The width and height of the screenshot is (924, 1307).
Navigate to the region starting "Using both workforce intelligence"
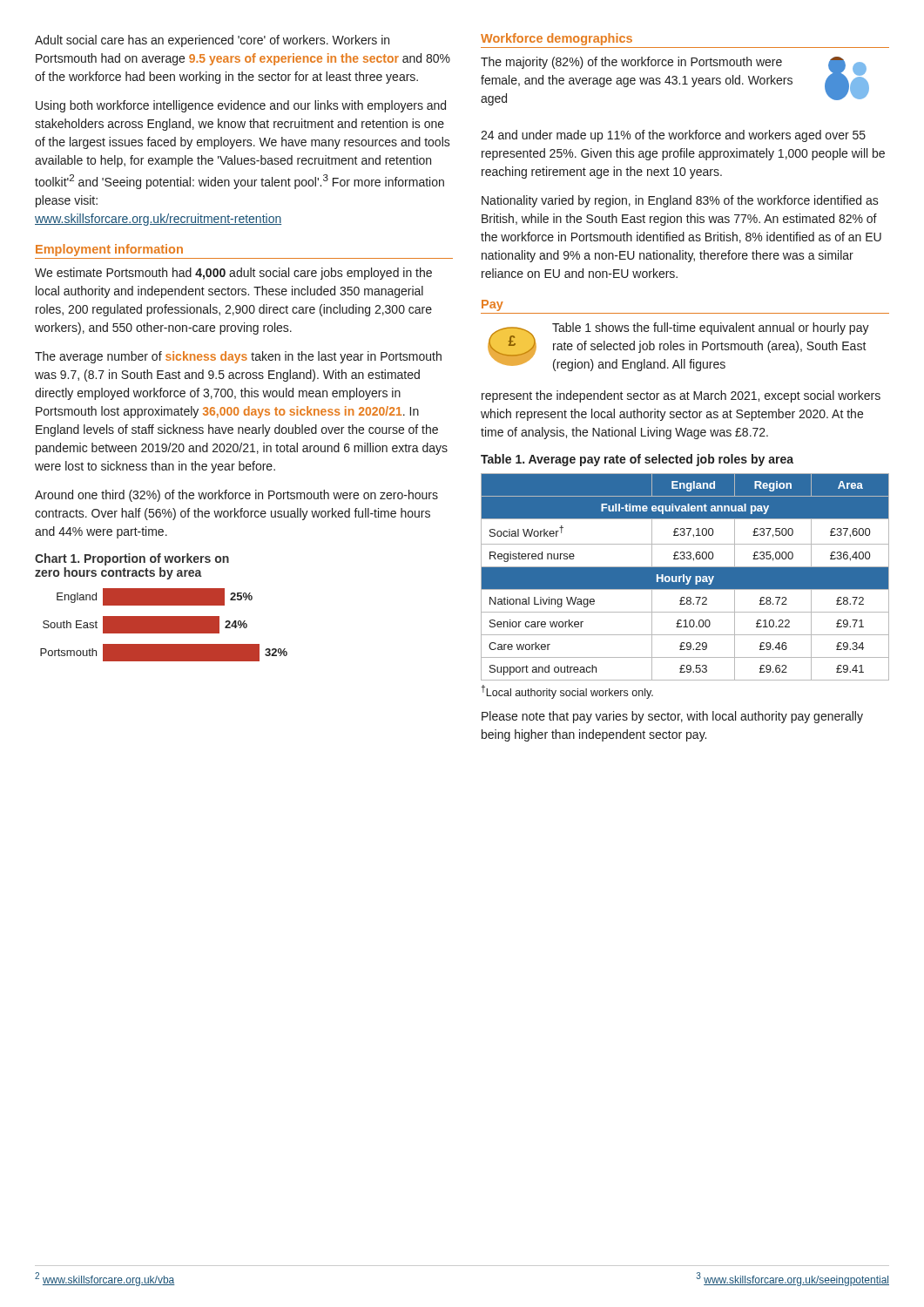coord(242,162)
